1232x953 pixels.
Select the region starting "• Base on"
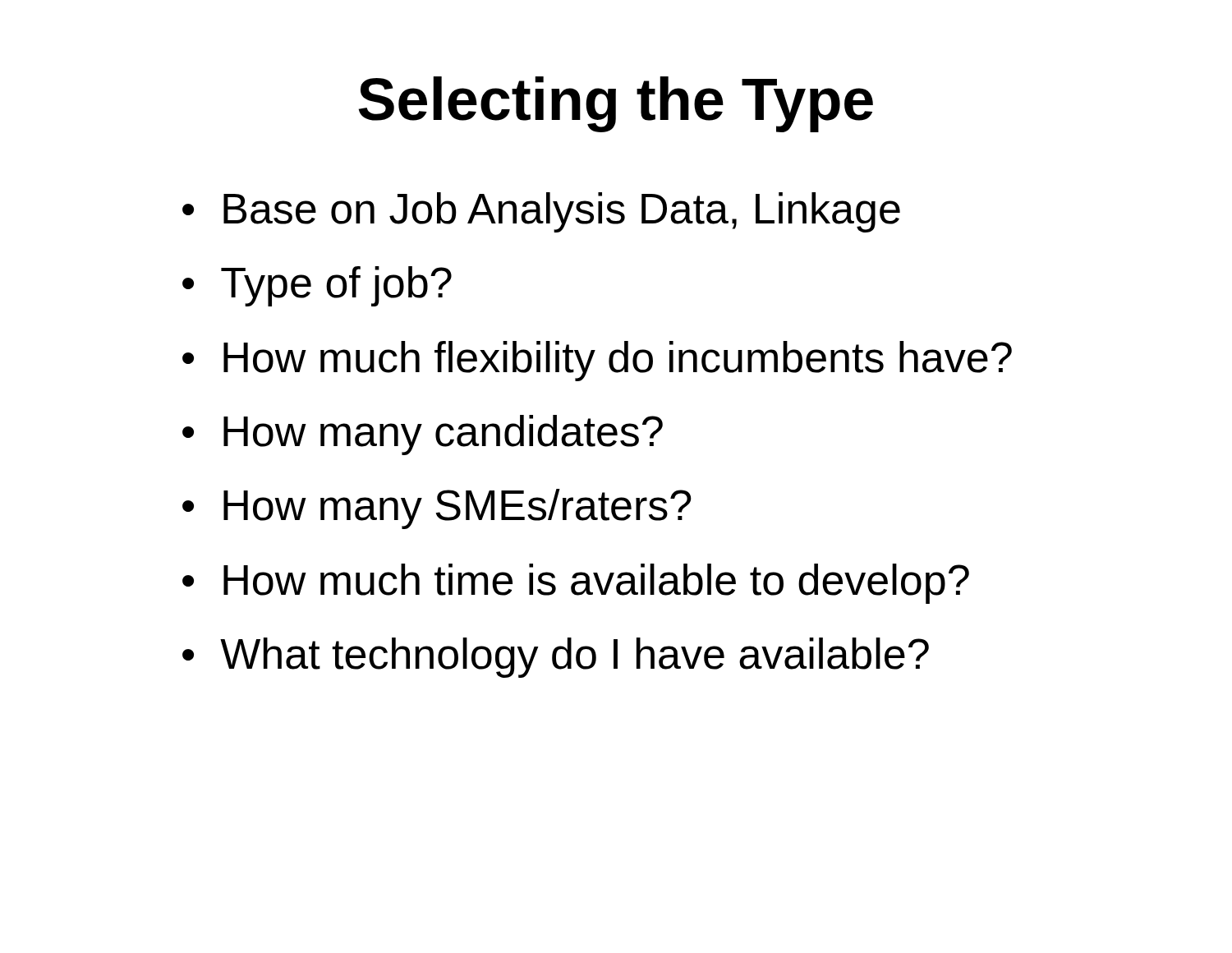click(x=541, y=209)
